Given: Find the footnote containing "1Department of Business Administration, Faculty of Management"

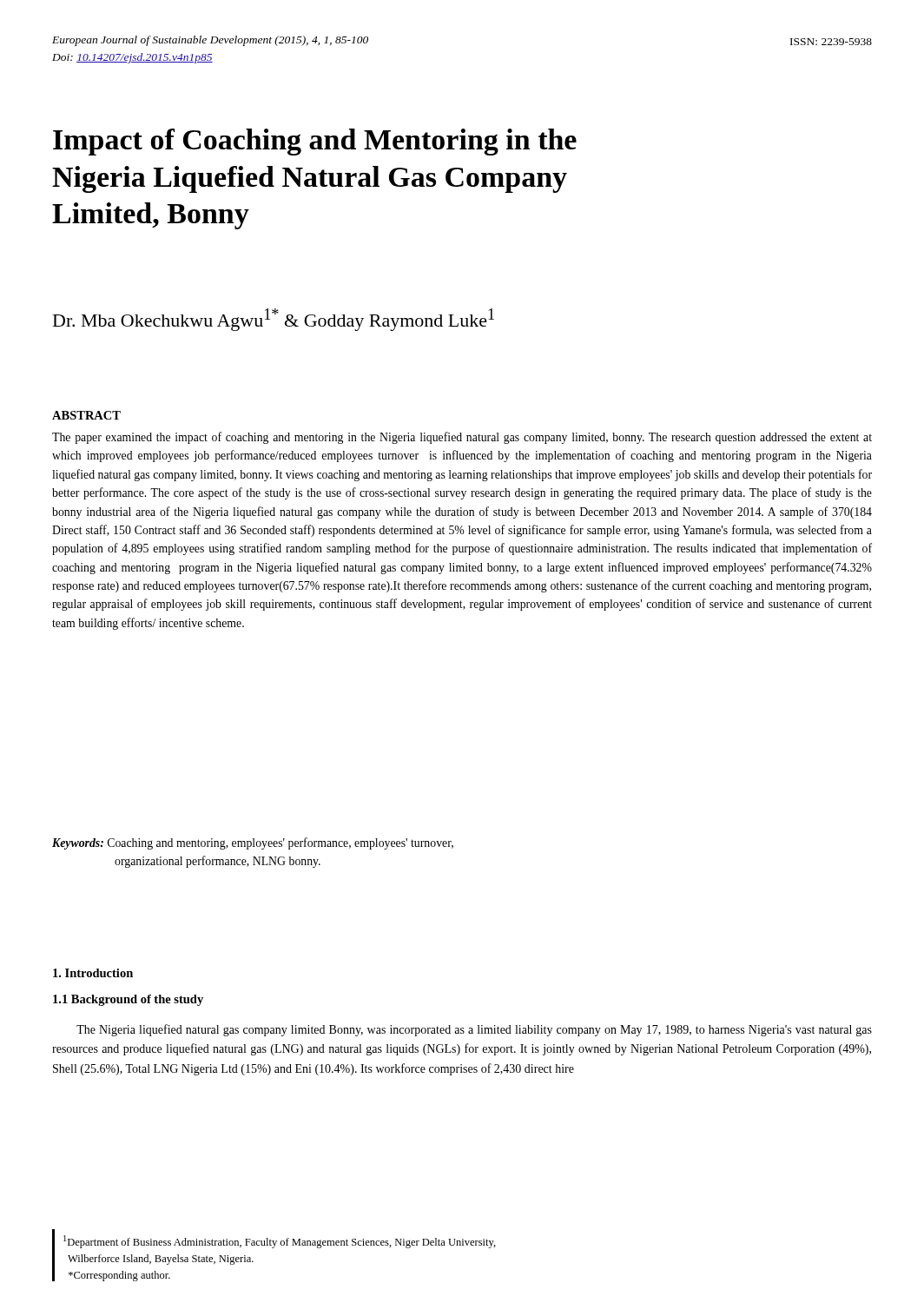Looking at the screenshot, I should click(279, 1257).
